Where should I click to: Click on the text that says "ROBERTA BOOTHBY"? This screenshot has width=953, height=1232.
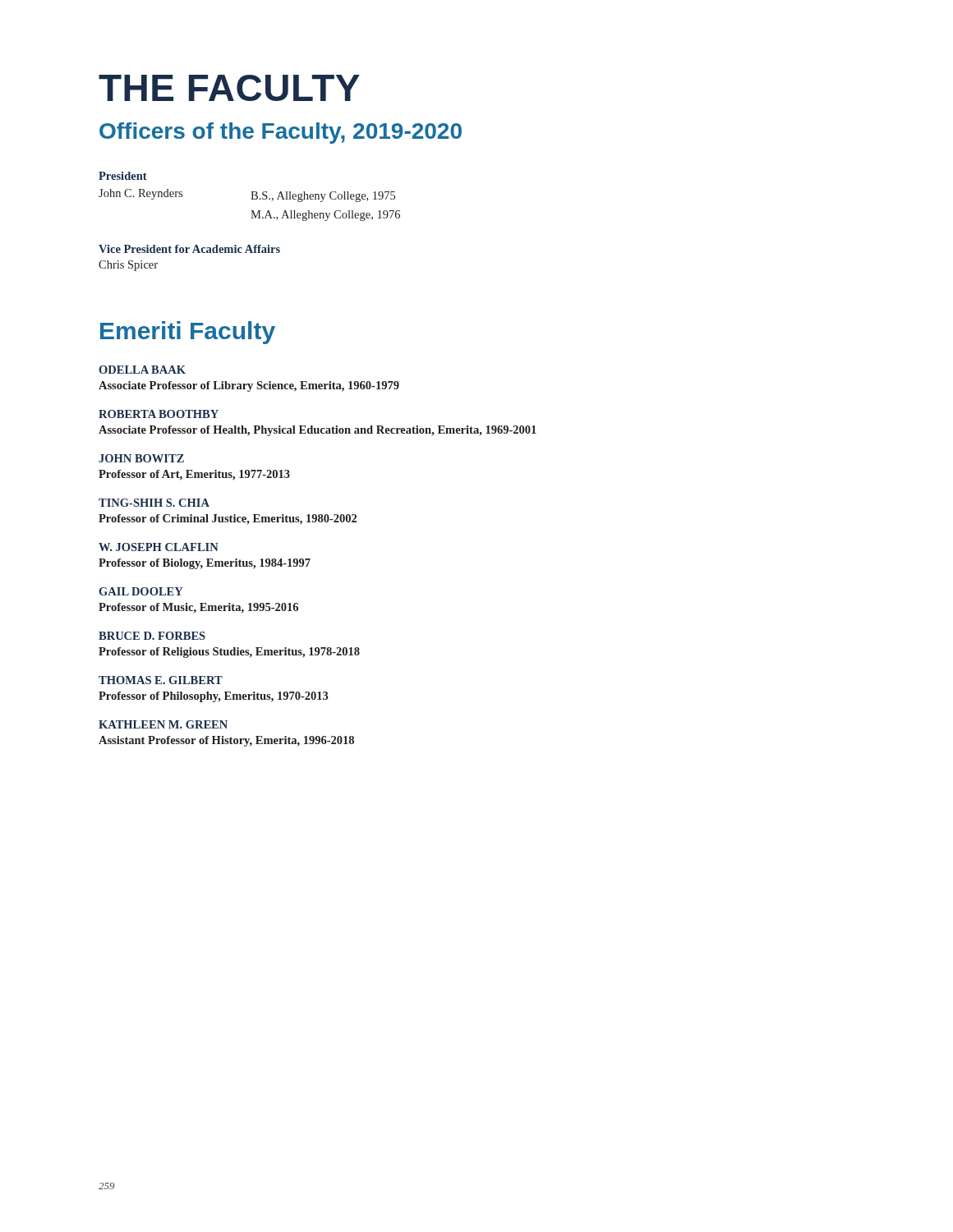pos(159,414)
